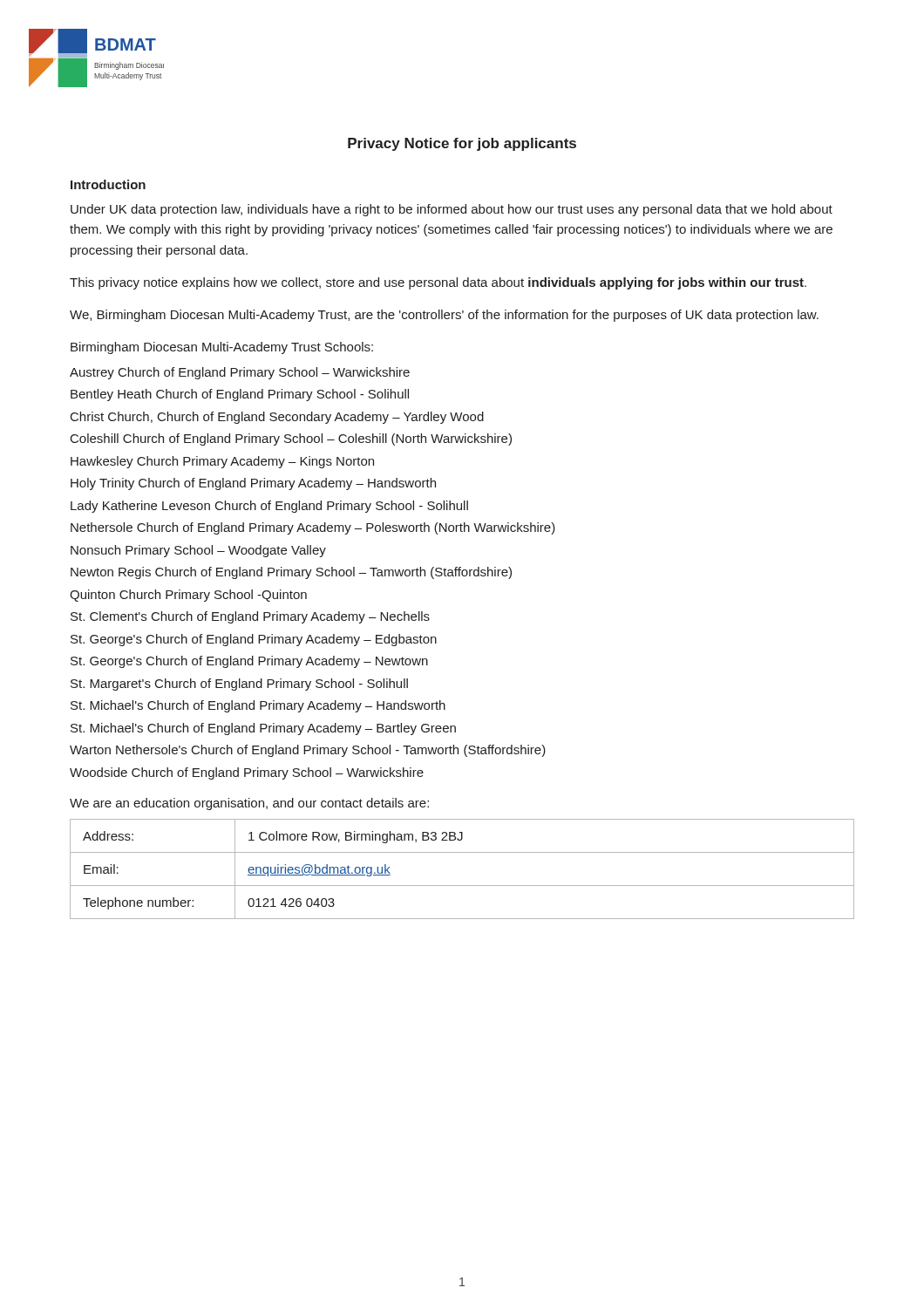The height and width of the screenshot is (1308, 924).
Task: Click the passage that begins "Newton Regis Church of England"
Action: coord(291,572)
